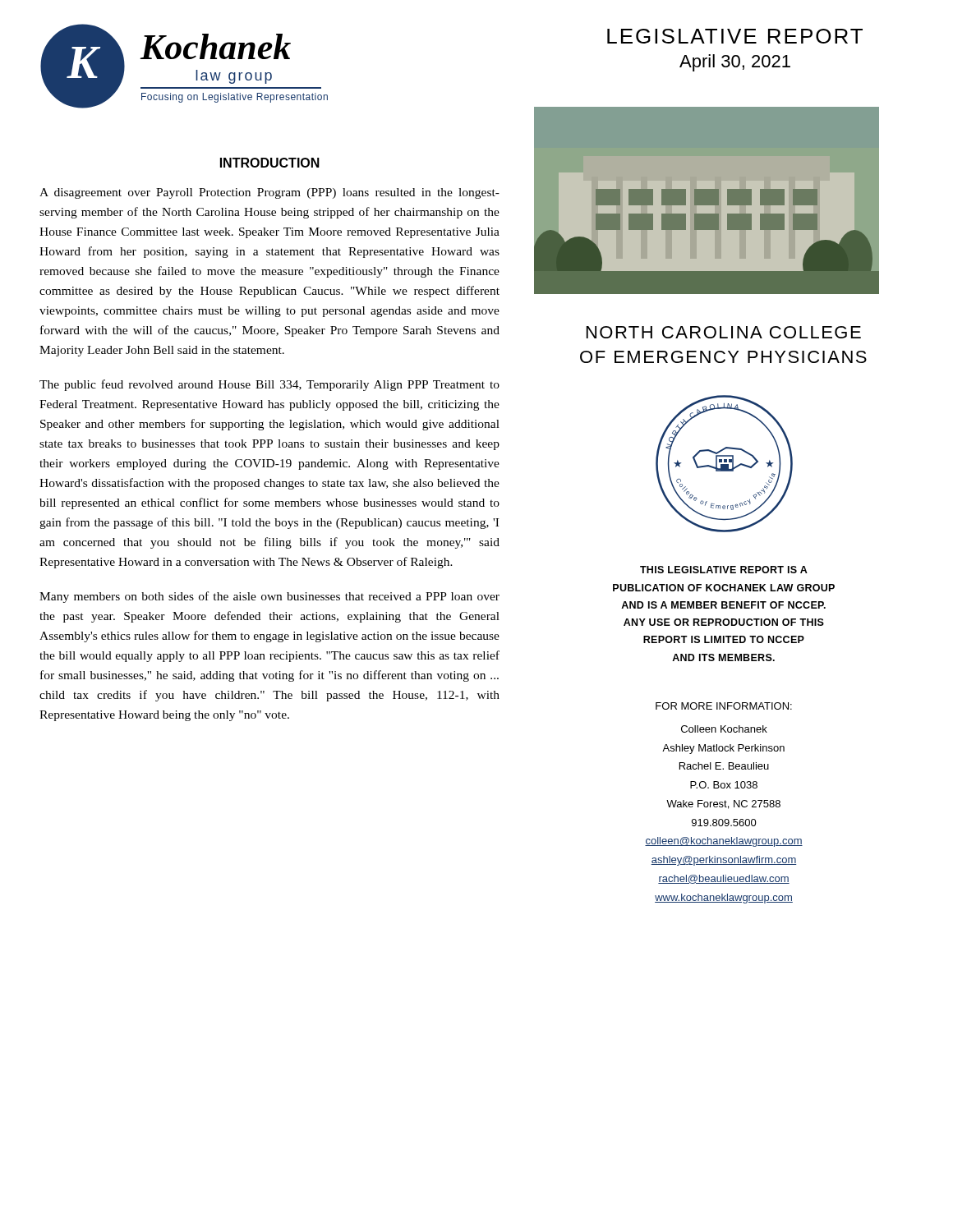Image resolution: width=953 pixels, height=1232 pixels.
Task: Locate the text block that reads "The public feud revolved around"
Action: click(269, 473)
